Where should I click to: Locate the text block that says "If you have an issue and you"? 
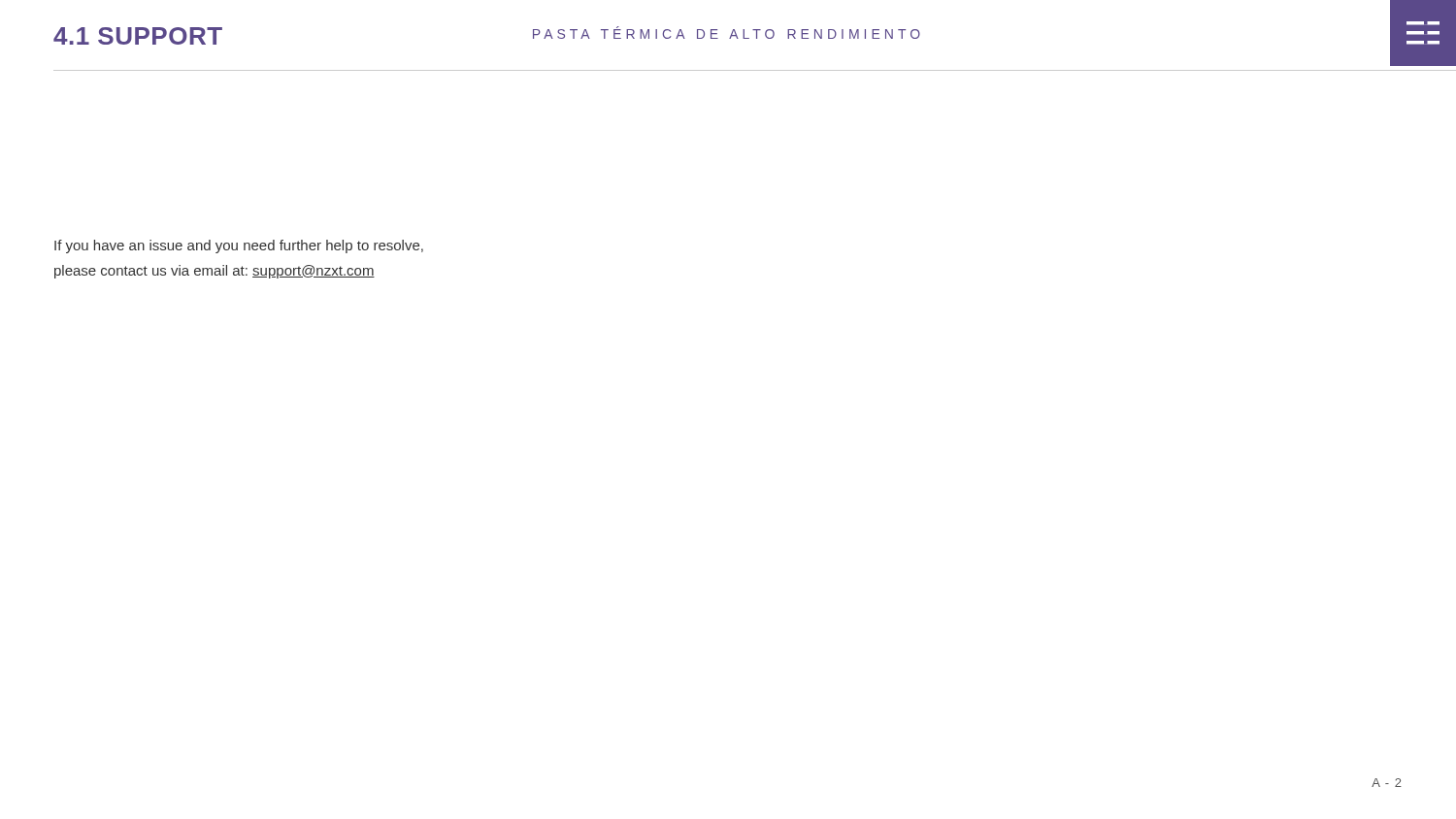239,257
